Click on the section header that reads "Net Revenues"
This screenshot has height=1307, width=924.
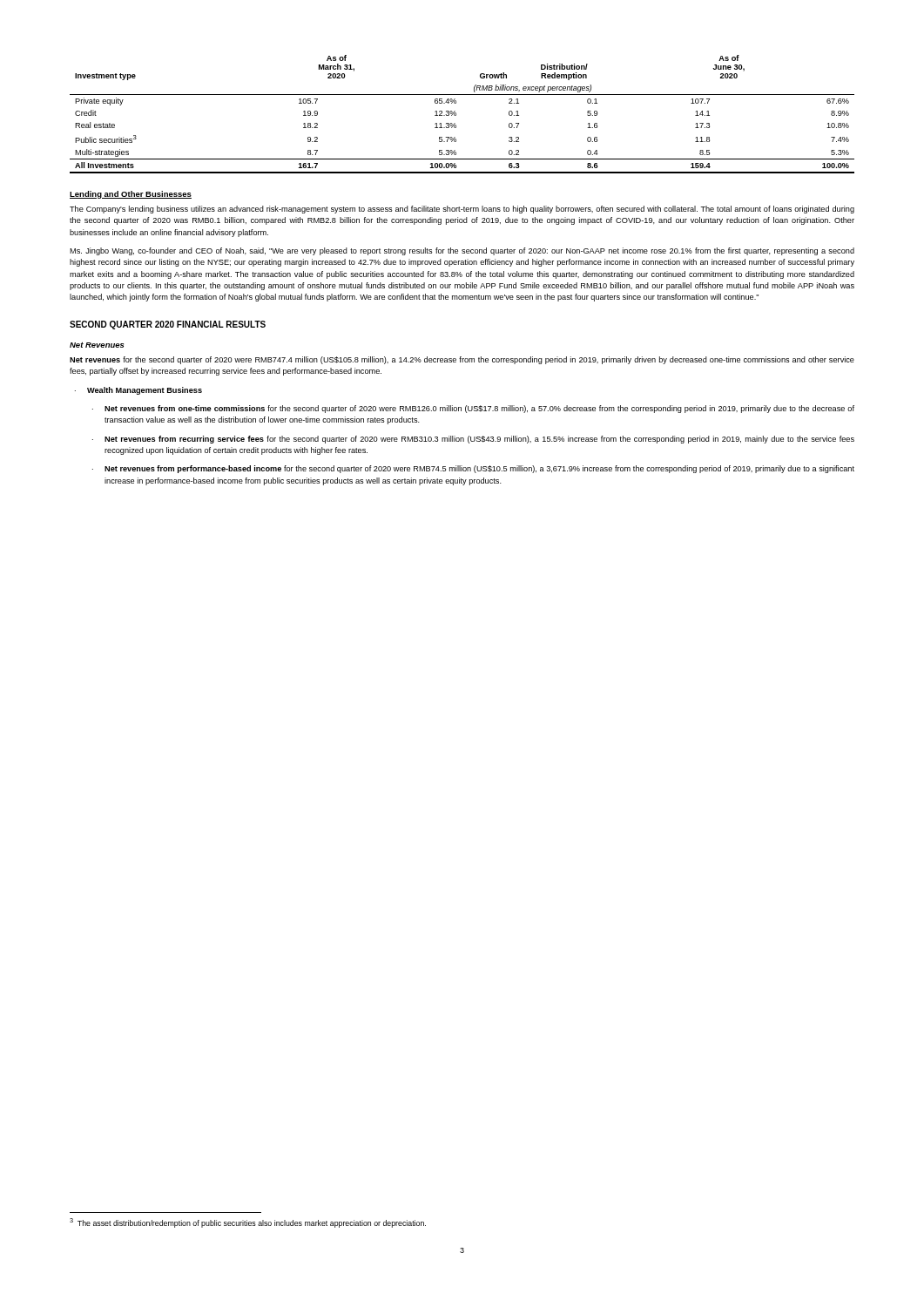97,344
